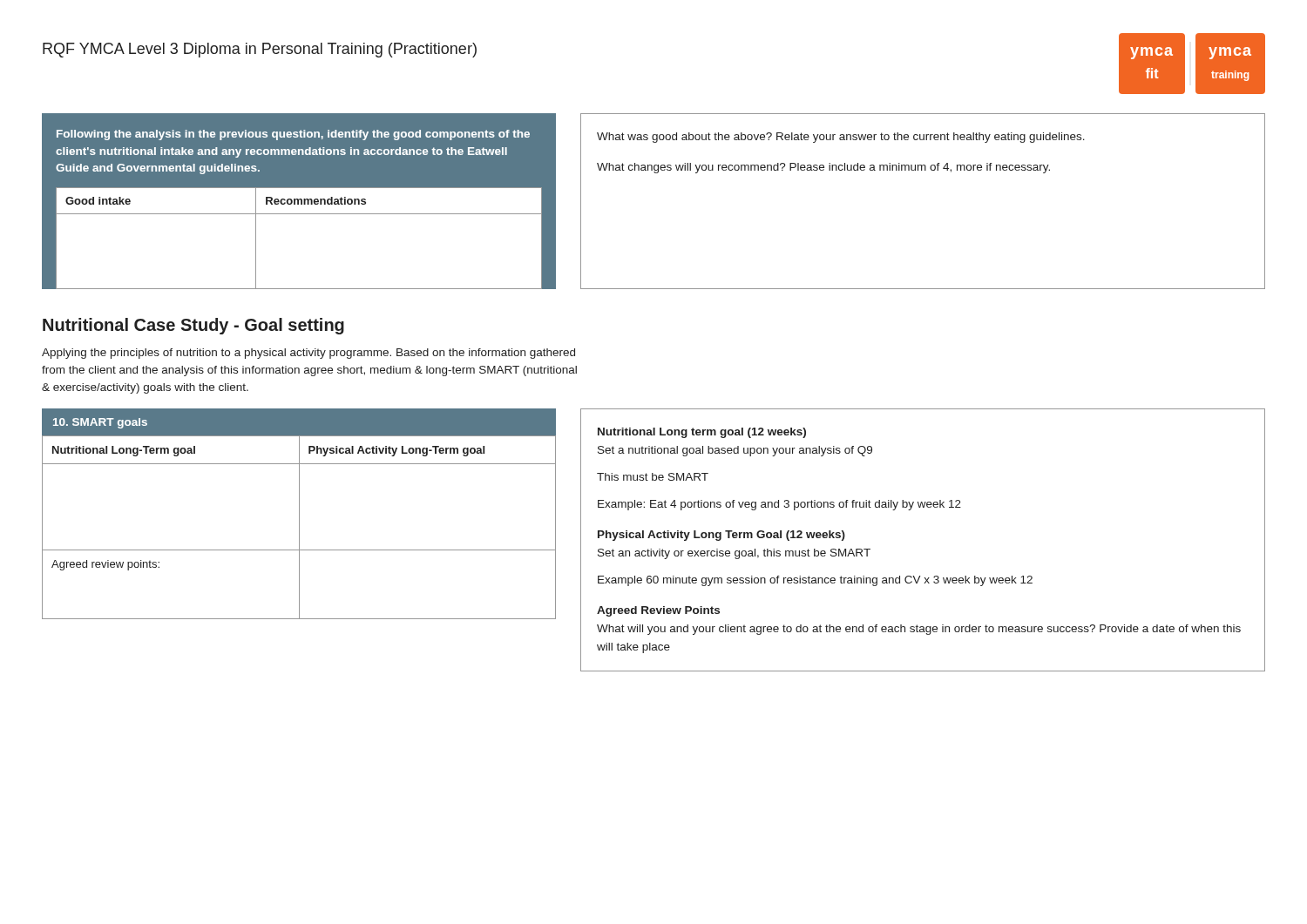The height and width of the screenshot is (924, 1307).
Task: Find the element starting "Following the analysis in"
Action: [x=299, y=207]
